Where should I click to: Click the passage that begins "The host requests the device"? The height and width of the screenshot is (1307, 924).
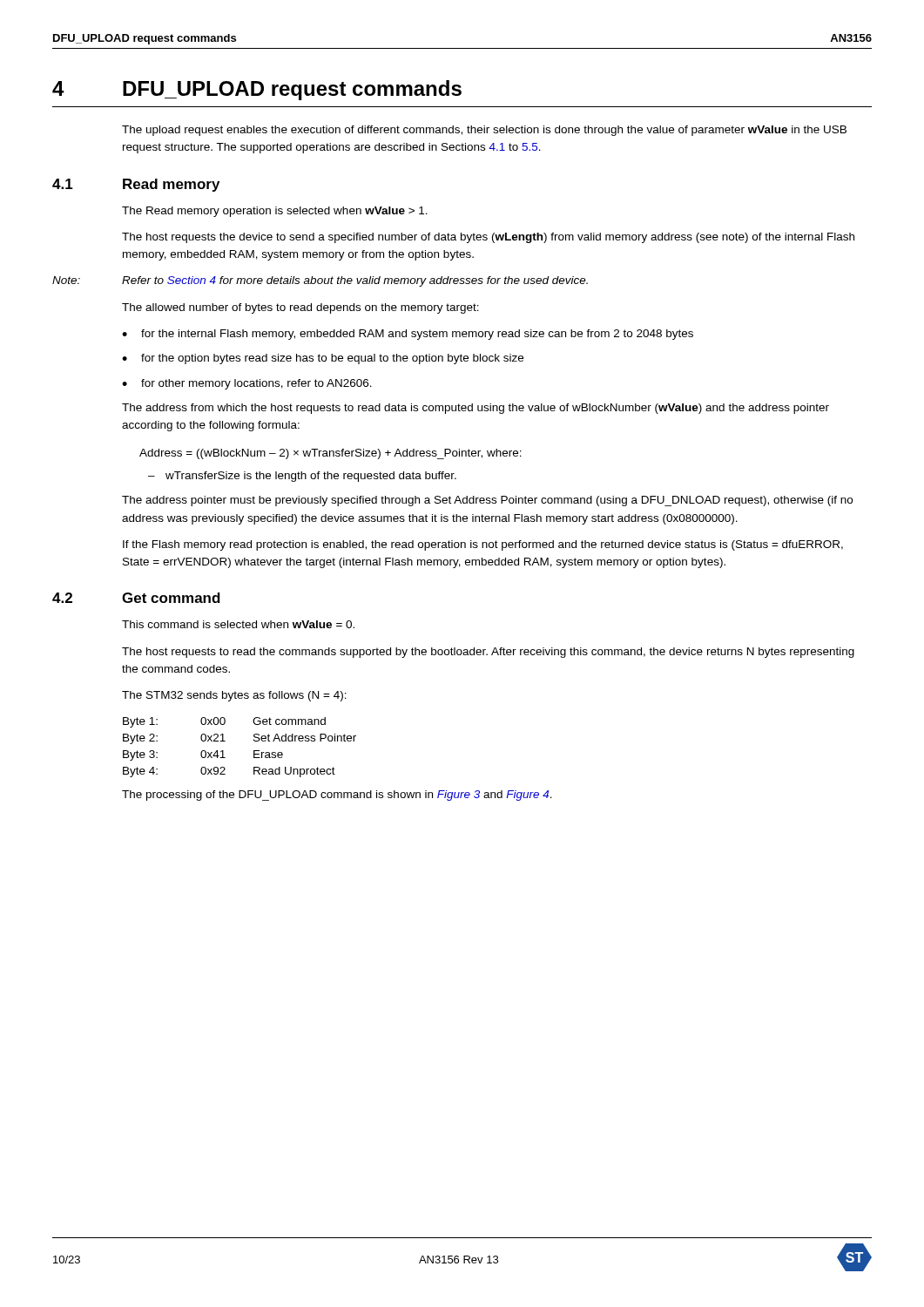point(489,245)
